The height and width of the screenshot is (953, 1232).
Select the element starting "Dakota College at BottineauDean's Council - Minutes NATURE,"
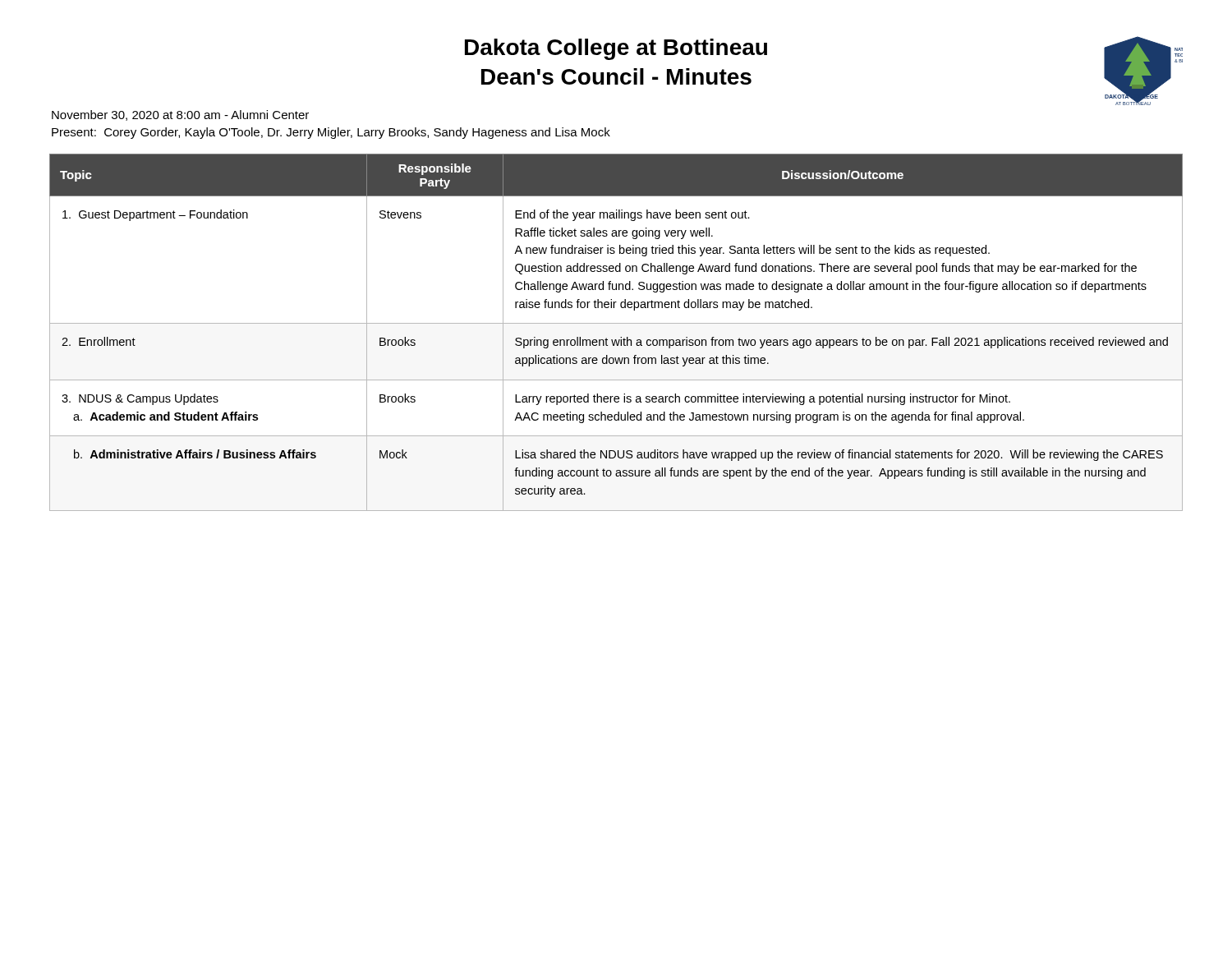coord(616,63)
